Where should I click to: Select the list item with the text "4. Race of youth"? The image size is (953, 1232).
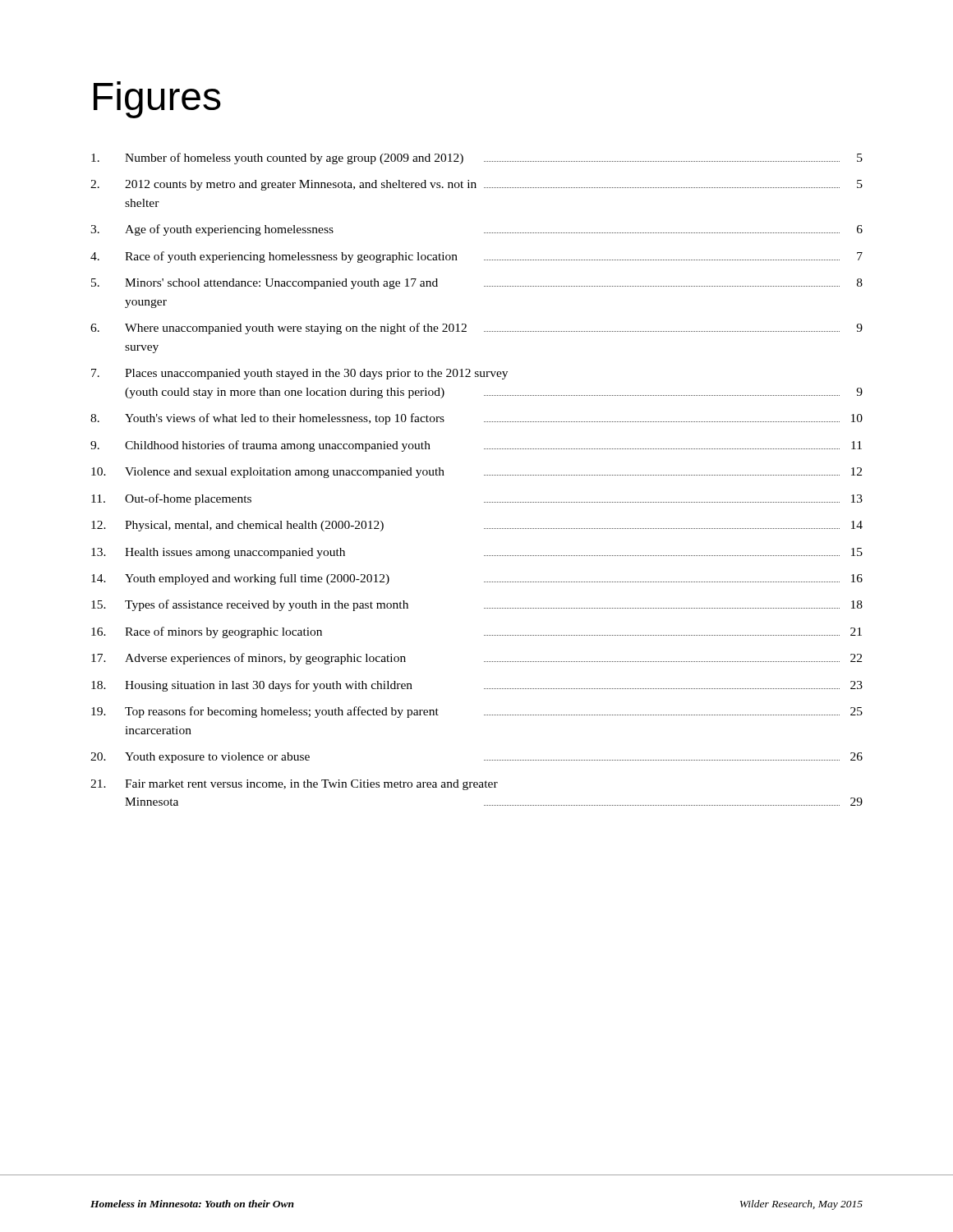(476, 256)
